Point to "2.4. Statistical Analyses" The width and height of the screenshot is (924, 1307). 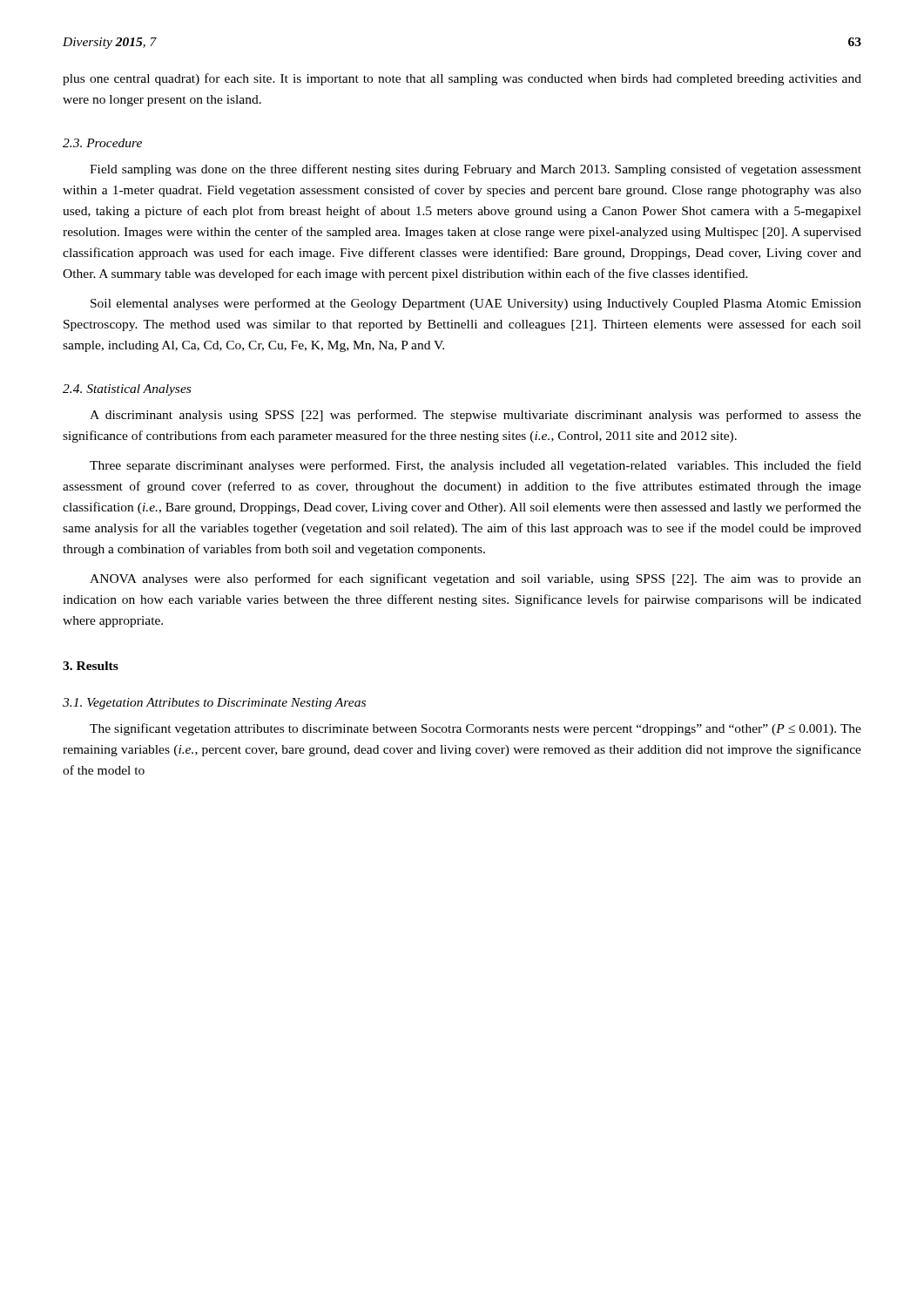point(127,388)
